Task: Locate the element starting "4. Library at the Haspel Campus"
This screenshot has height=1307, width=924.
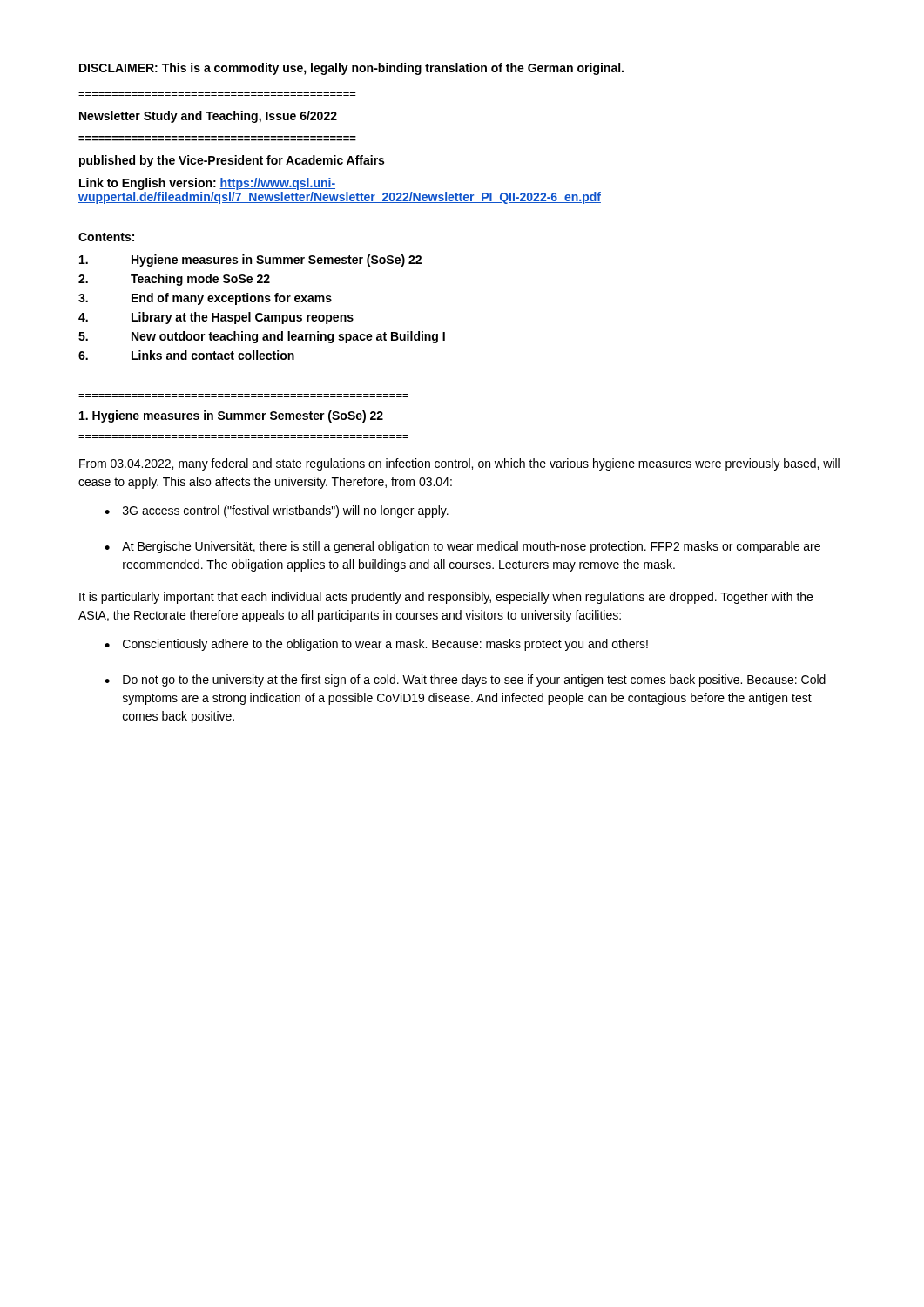Action: point(216,317)
